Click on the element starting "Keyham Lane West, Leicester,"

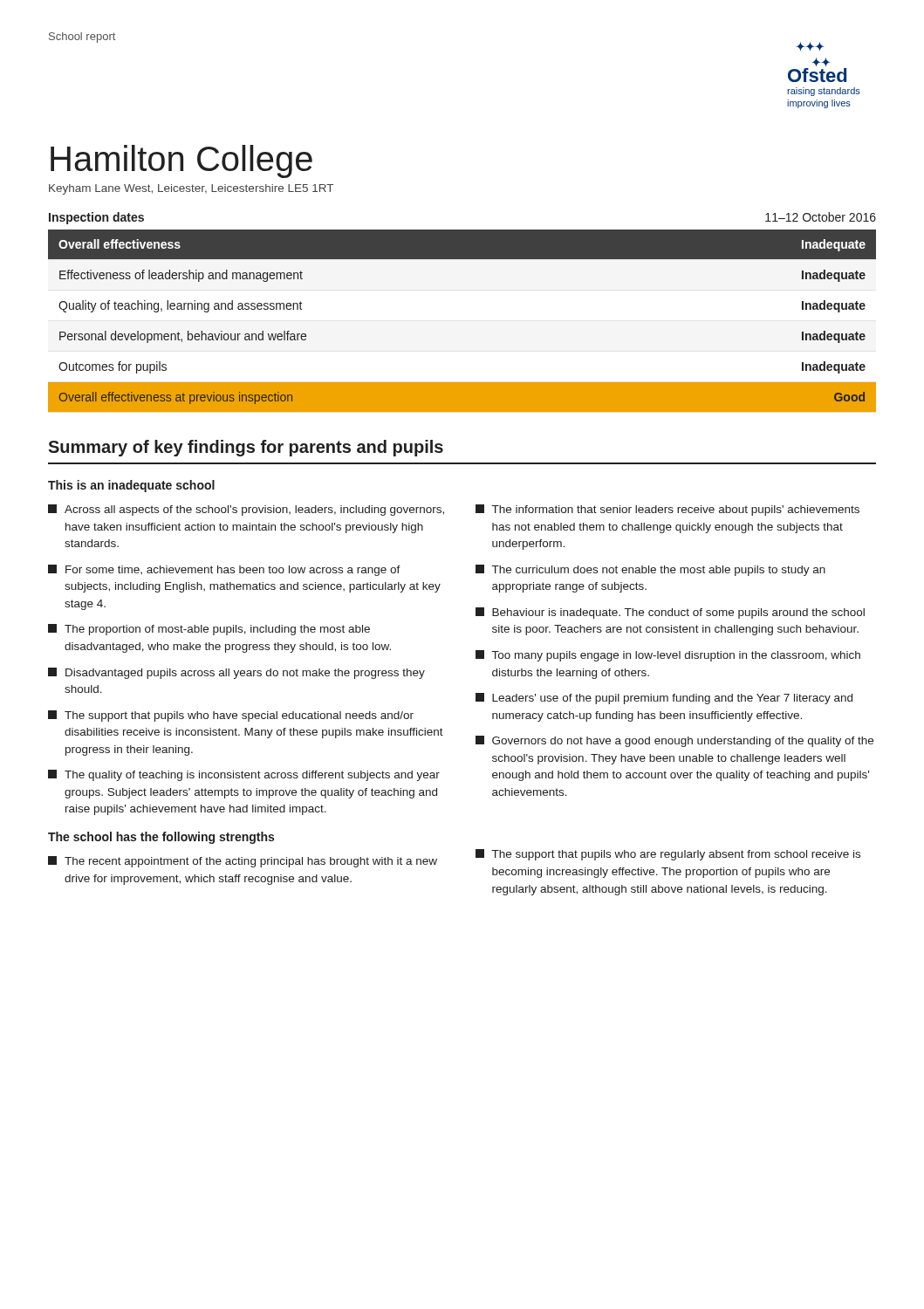click(x=191, y=188)
